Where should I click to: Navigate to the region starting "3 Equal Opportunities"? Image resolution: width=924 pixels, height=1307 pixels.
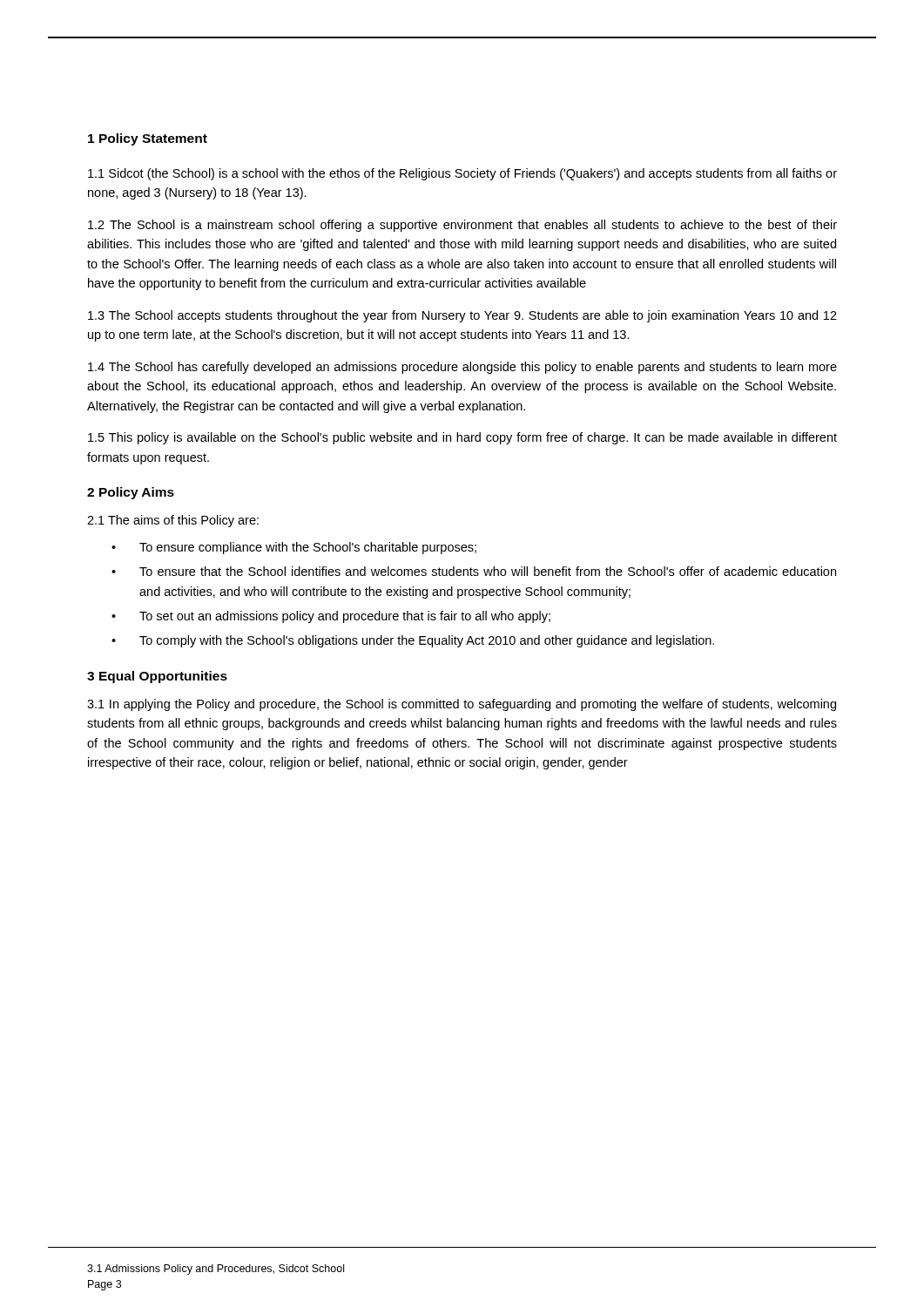coord(157,676)
